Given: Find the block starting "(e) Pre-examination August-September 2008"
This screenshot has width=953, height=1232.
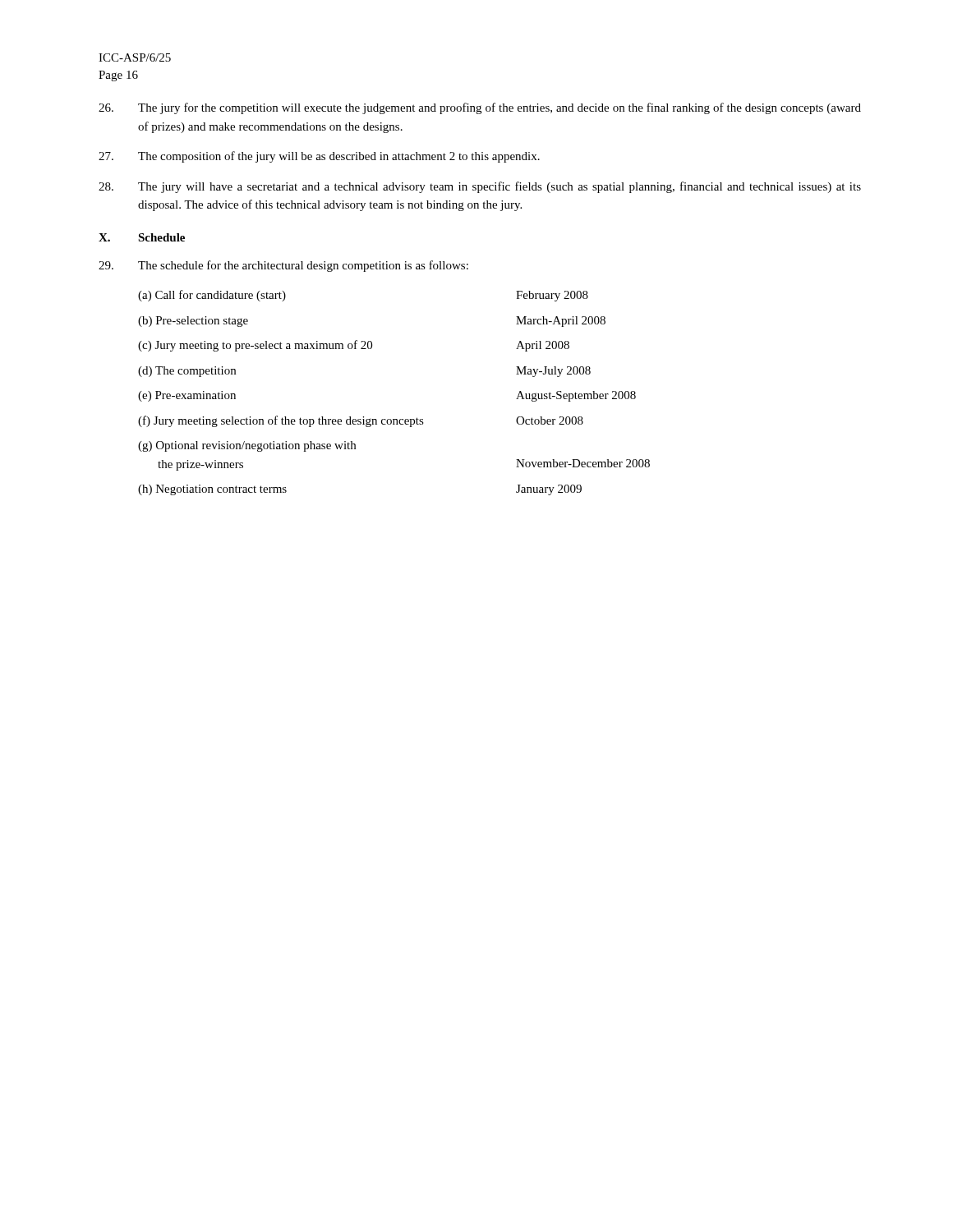Looking at the screenshot, I should (x=180, y=396).
